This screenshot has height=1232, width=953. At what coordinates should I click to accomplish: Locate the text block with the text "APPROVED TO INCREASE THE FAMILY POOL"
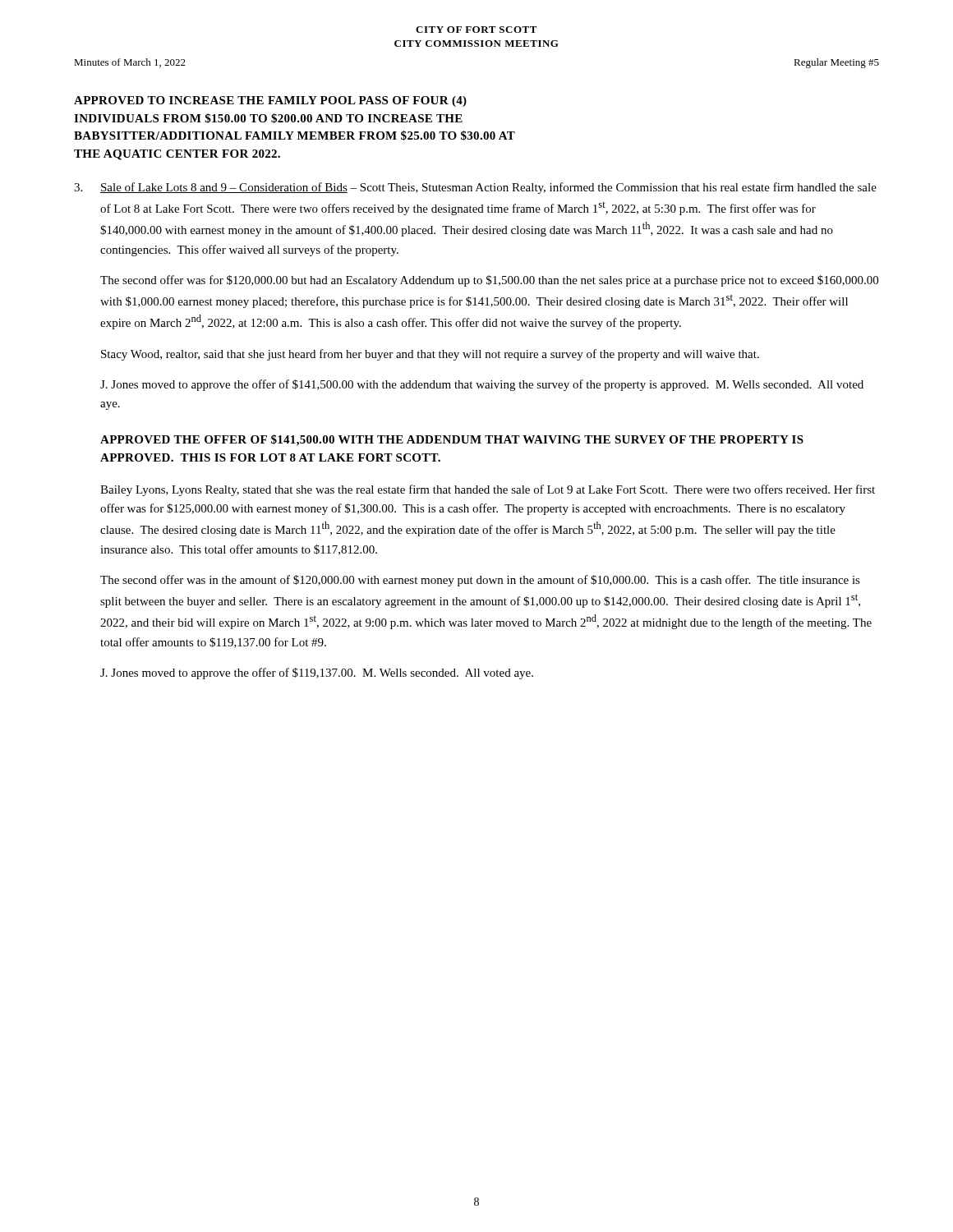click(x=295, y=127)
